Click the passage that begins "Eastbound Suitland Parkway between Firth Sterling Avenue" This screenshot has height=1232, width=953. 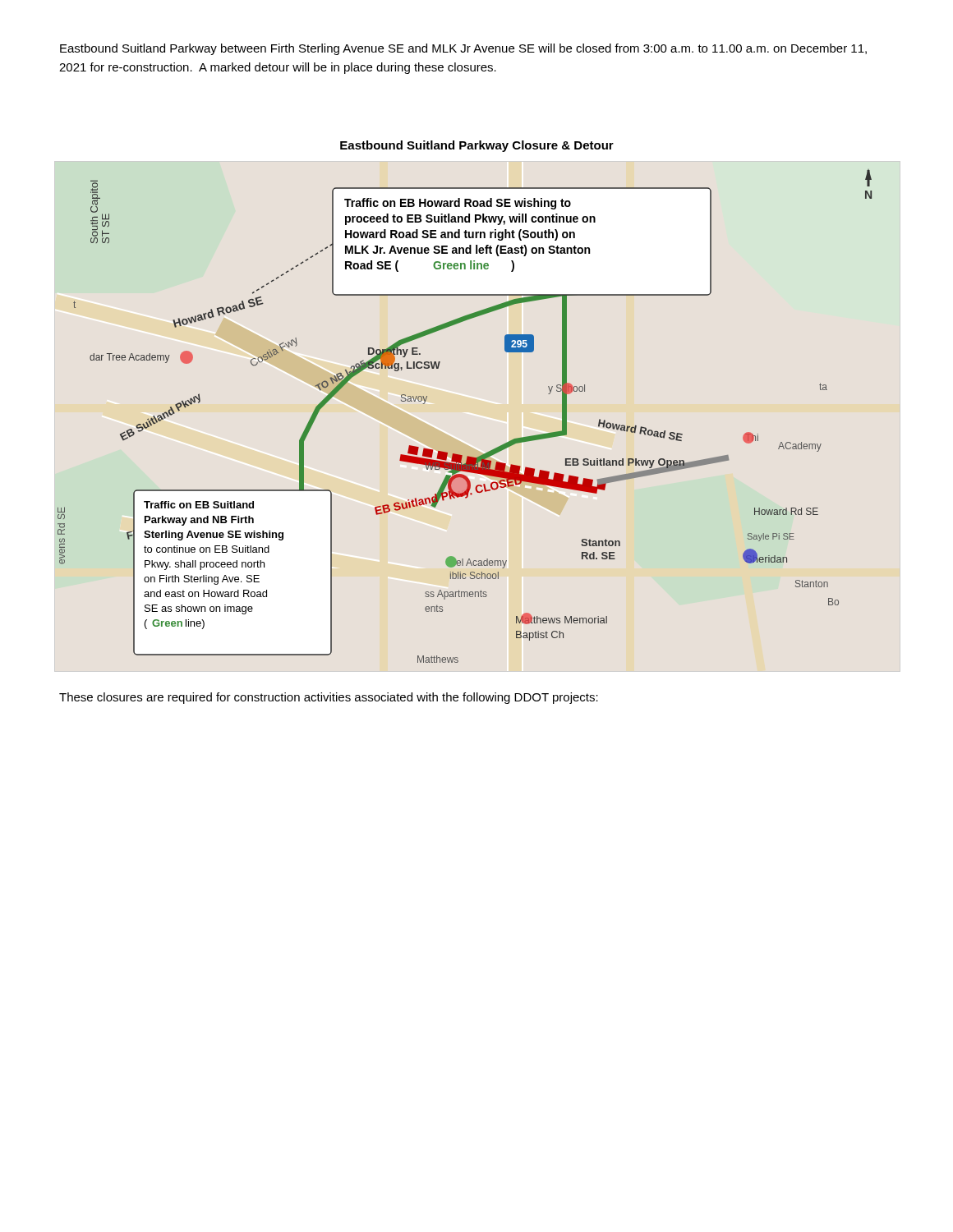point(463,57)
